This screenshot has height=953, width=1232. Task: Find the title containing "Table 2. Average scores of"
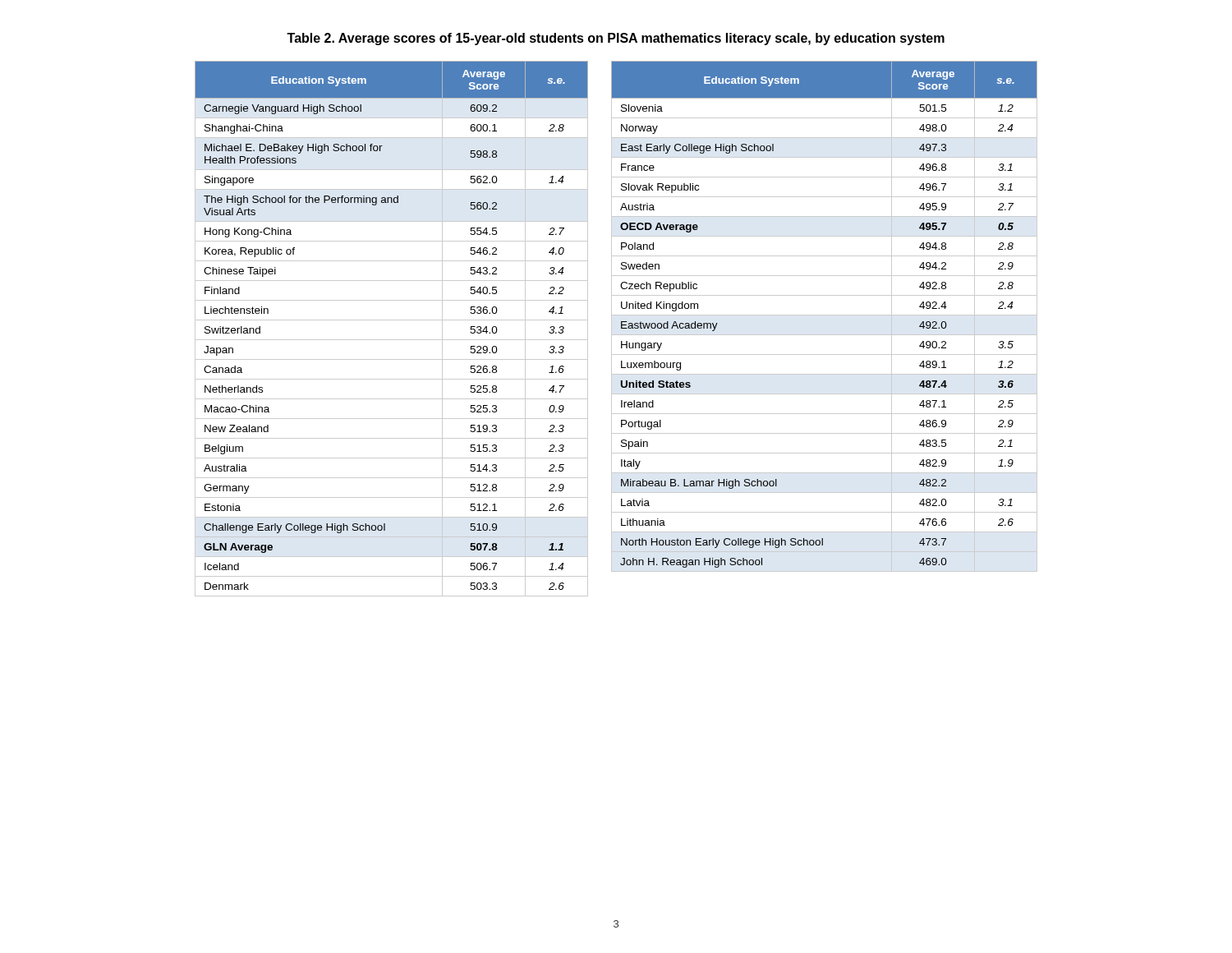point(616,38)
